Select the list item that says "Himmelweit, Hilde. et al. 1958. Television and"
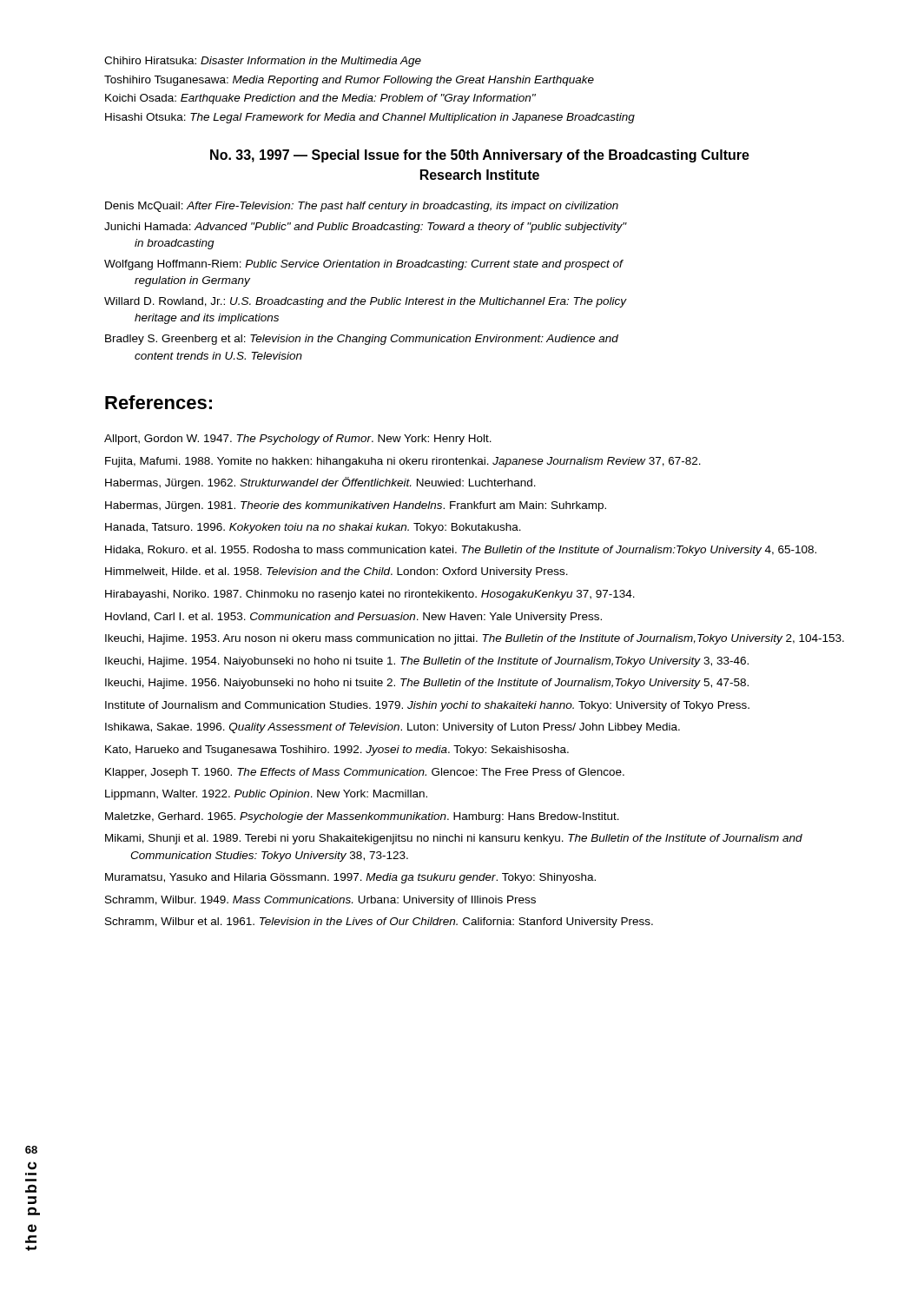Viewport: 924px width, 1303px height. click(x=479, y=572)
